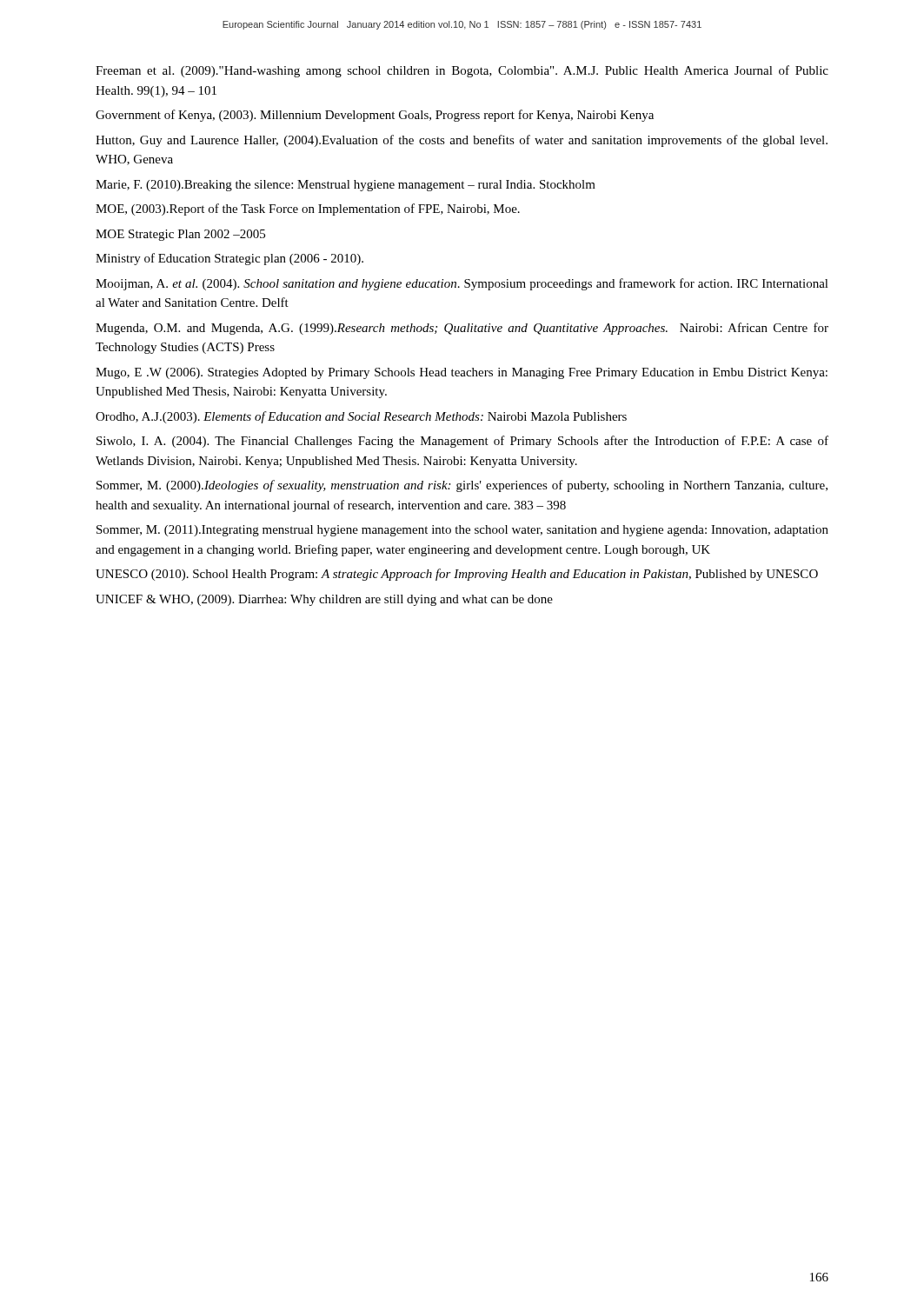
Task: Click the passage that begins "MOE, (2003).Report of the Task"
Action: pyautogui.click(x=308, y=209)
